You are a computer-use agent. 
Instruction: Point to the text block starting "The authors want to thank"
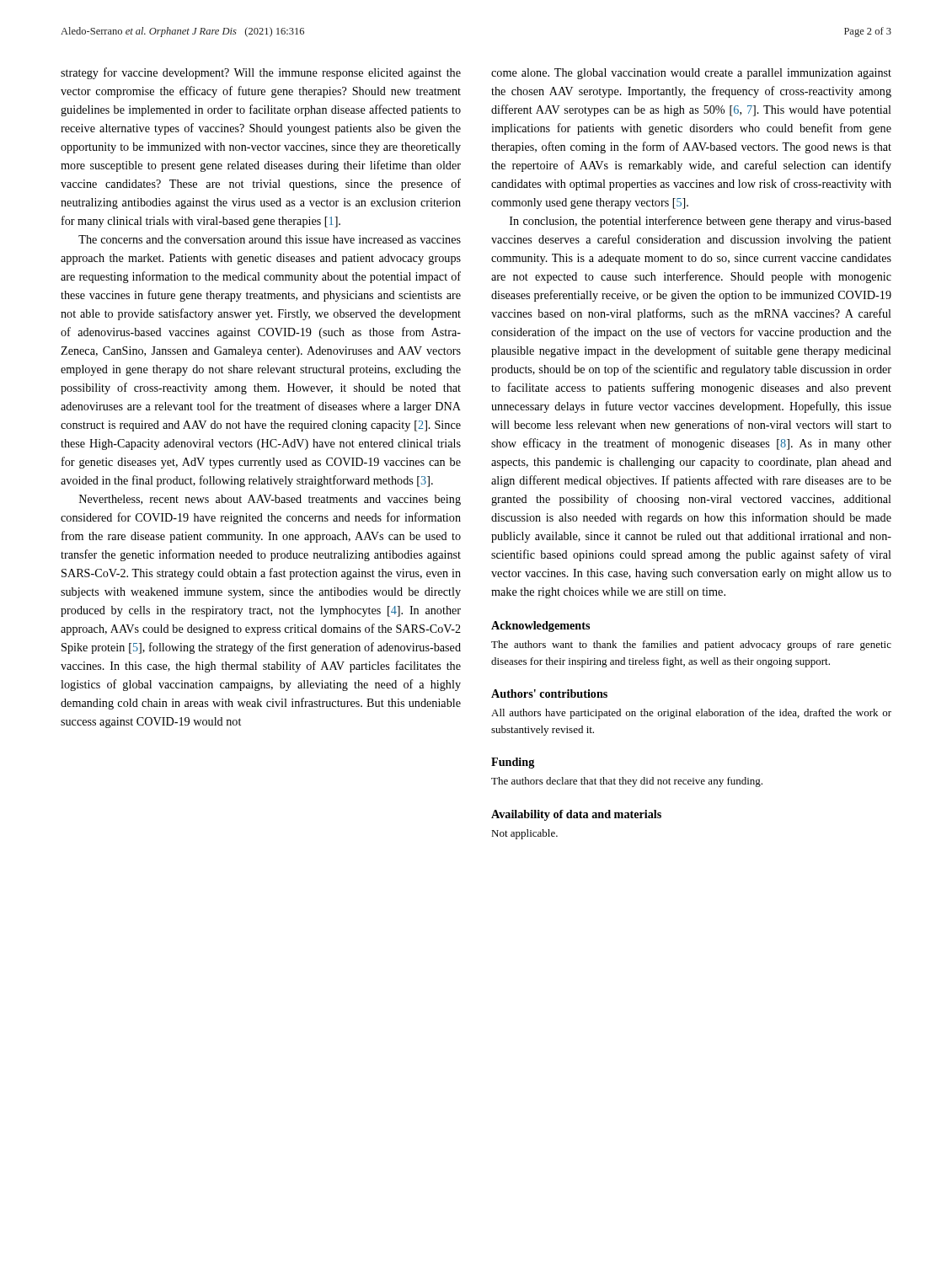691,653
